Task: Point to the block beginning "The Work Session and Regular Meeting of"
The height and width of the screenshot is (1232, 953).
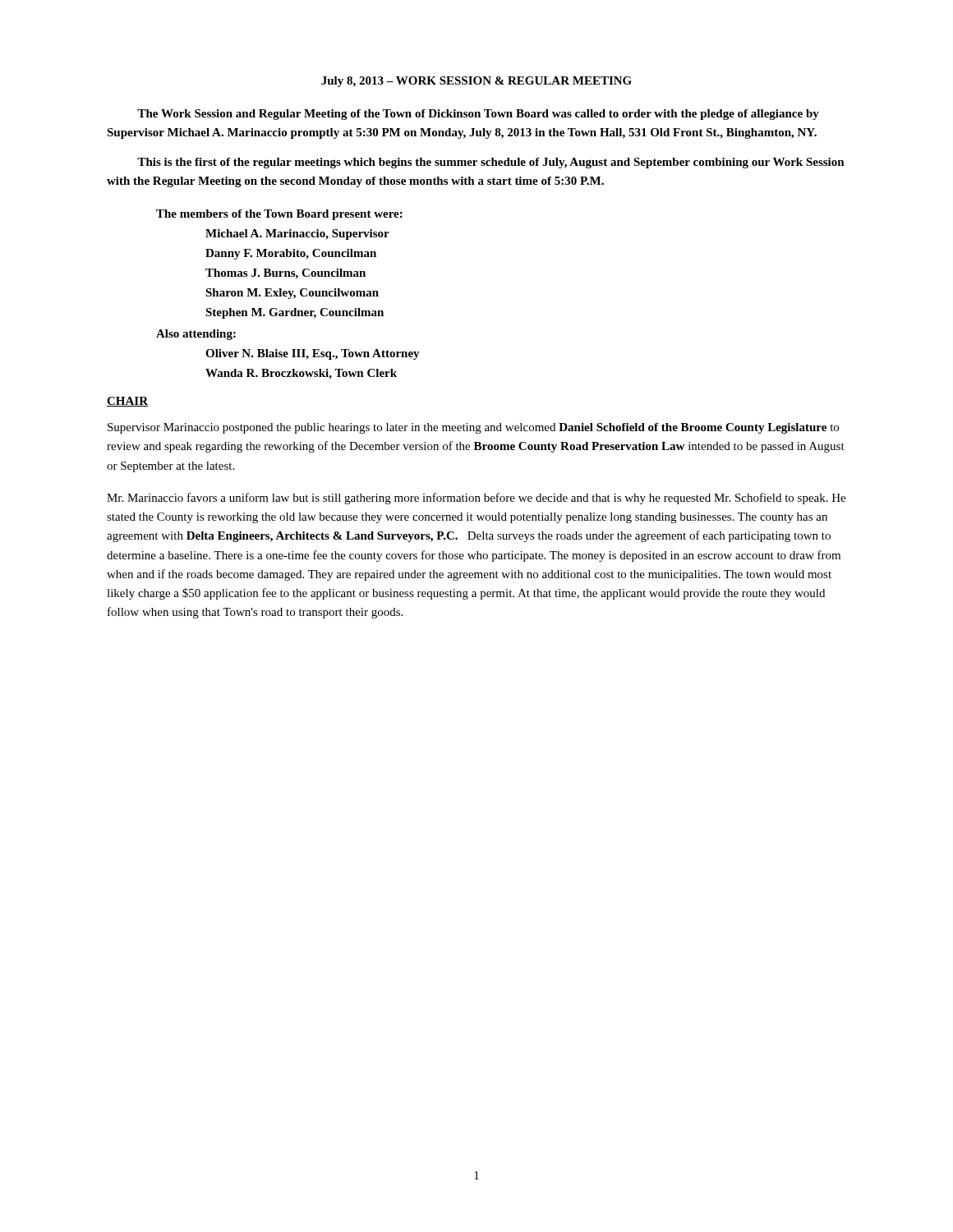Action: point(476,123)
